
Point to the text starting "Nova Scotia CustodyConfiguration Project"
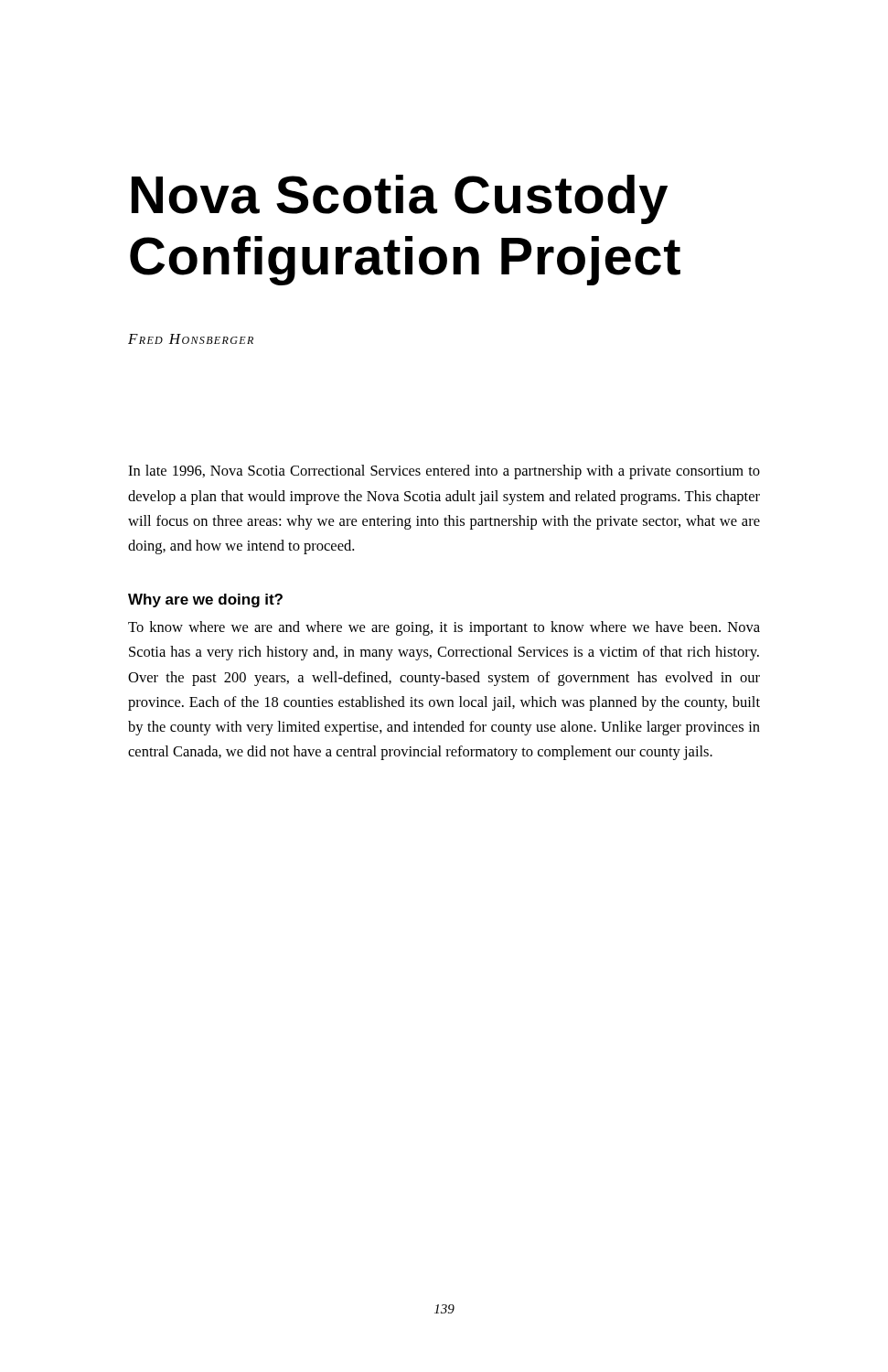click(x=405, y=225)
